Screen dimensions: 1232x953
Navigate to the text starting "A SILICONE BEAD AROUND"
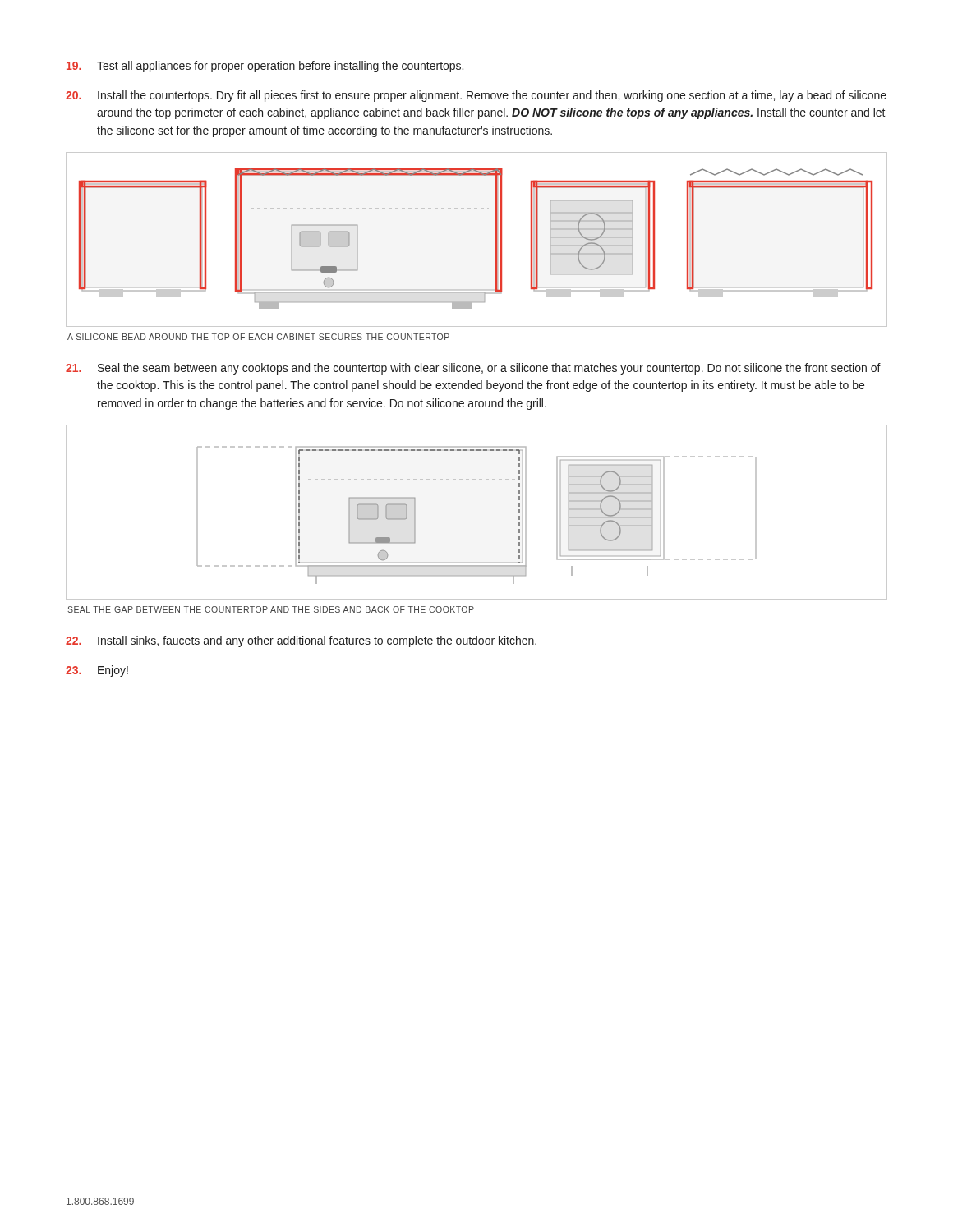coord(259,337)
